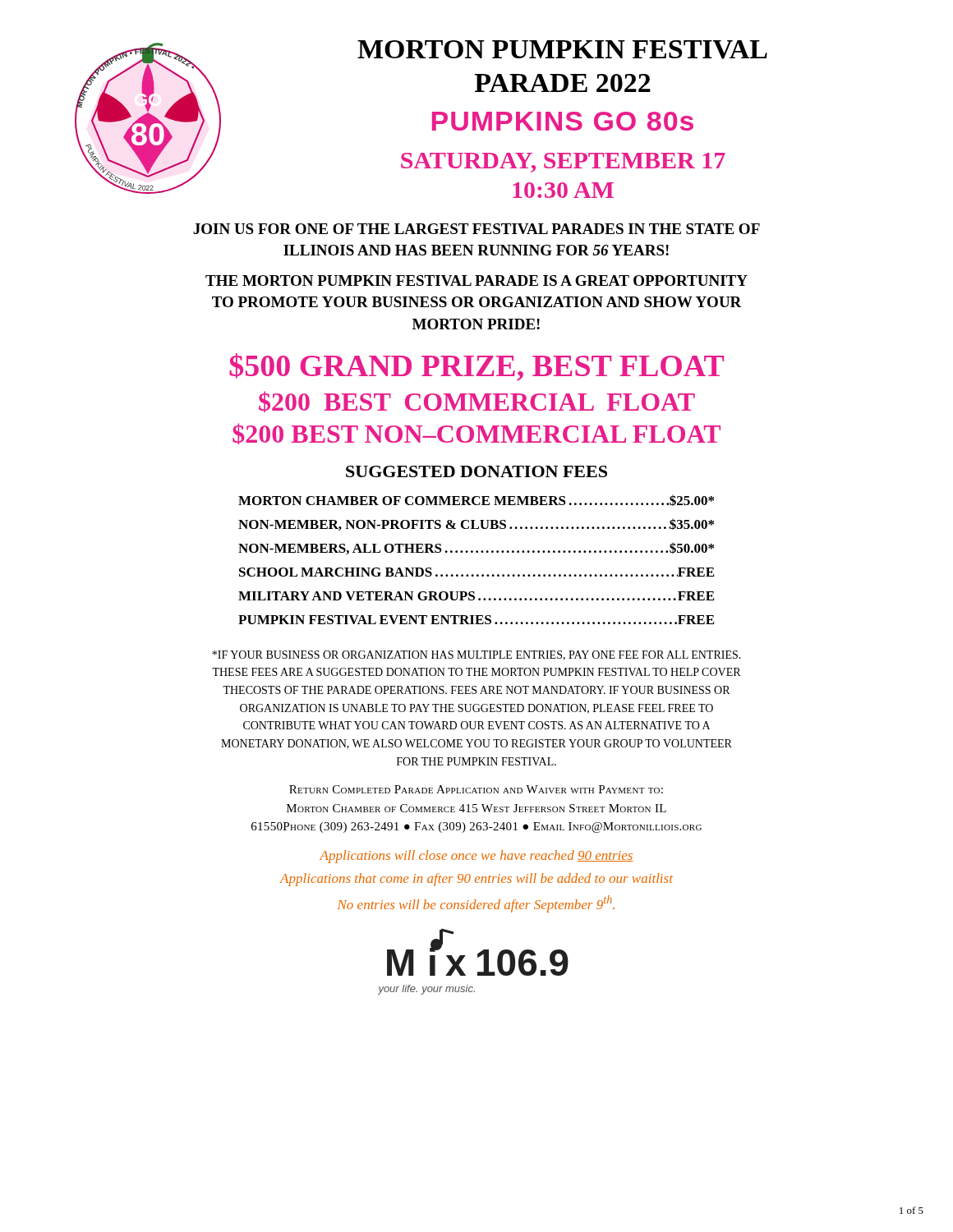Navigate to the region starting "Return Completed Parade Application and Waiver"
The image size is (953, 1232).
476,808
